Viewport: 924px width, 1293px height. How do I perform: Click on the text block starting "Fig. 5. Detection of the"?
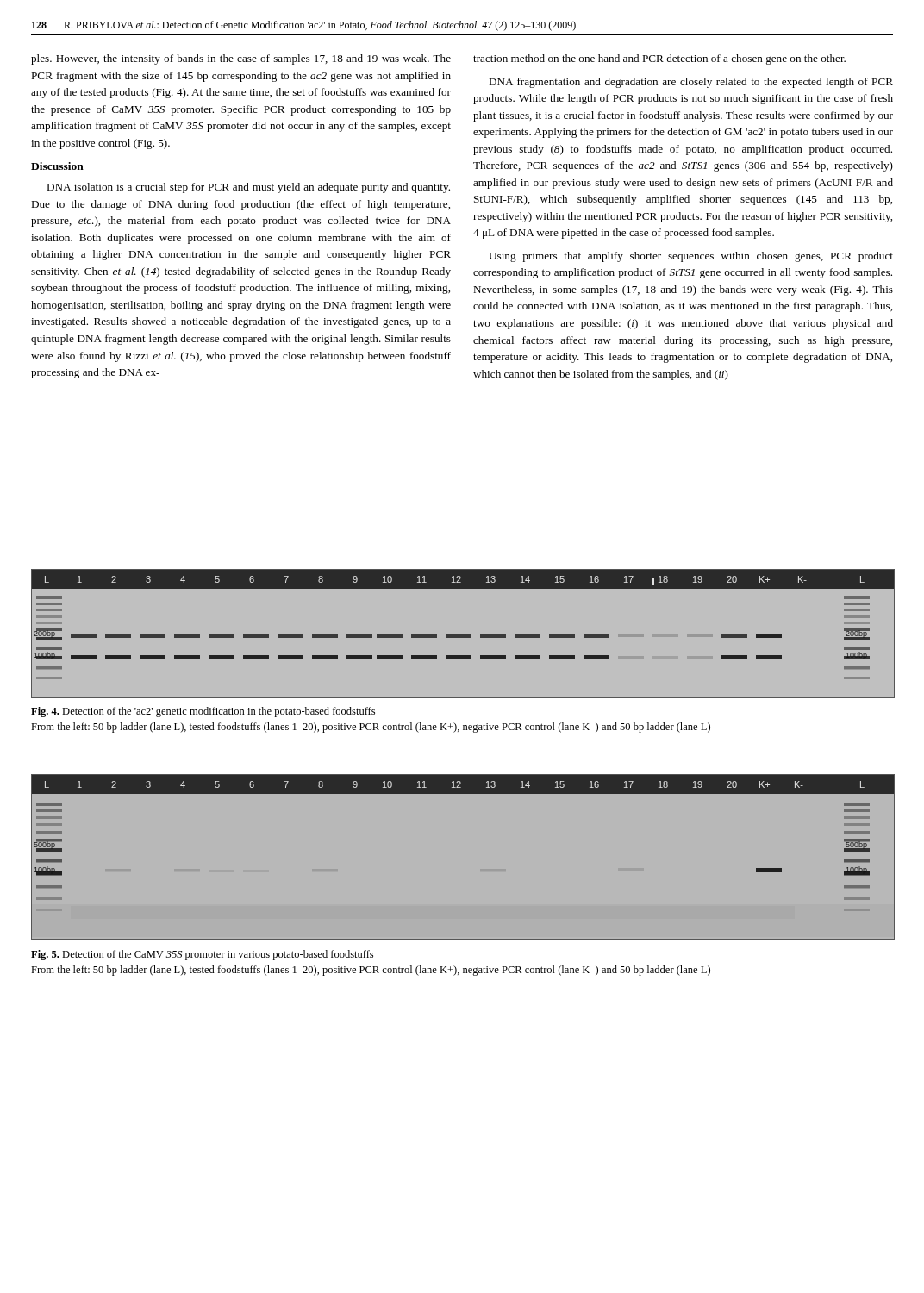[x=371, y=962]
